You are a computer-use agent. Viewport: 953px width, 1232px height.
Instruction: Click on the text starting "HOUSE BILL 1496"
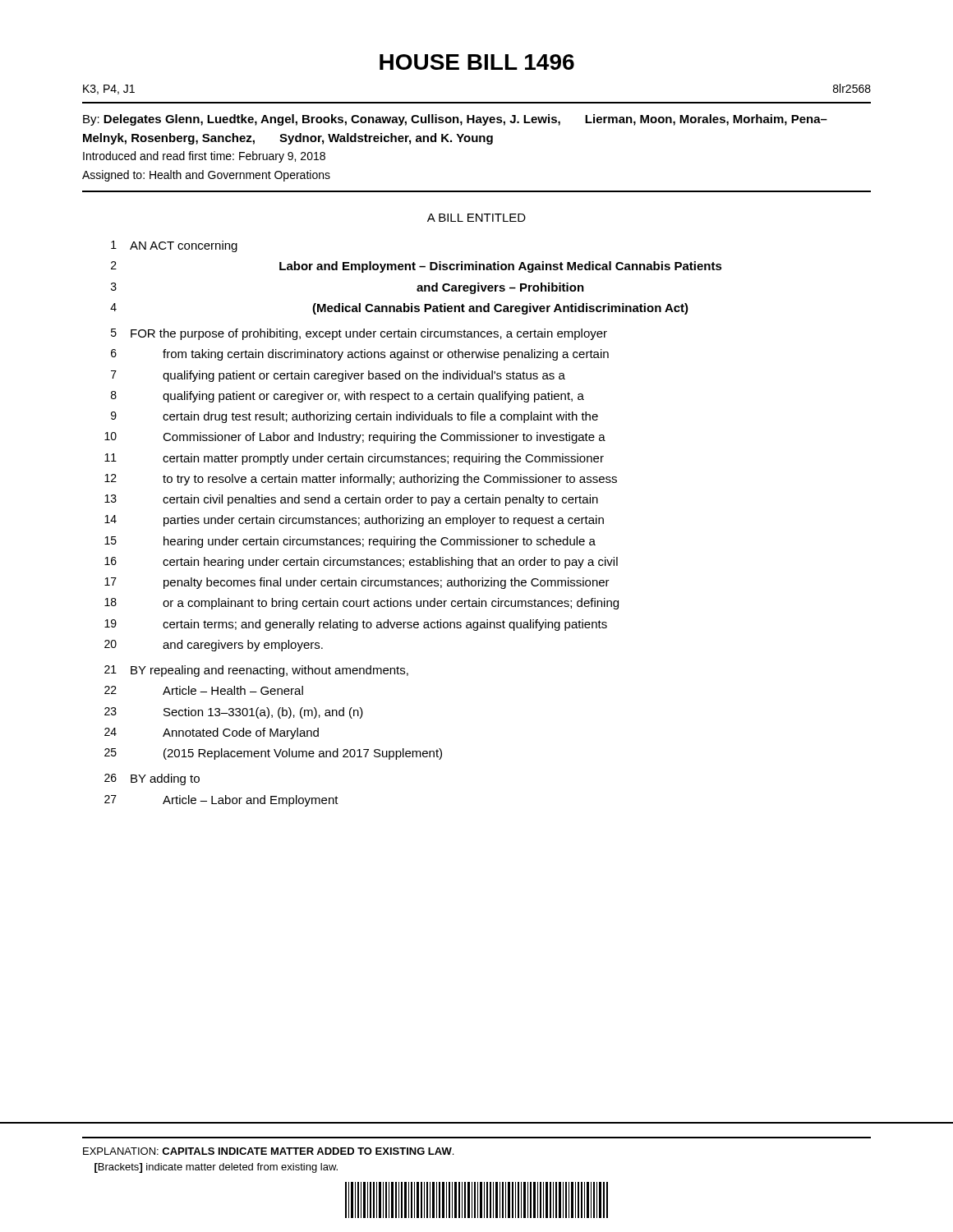(x=476, y=62)
